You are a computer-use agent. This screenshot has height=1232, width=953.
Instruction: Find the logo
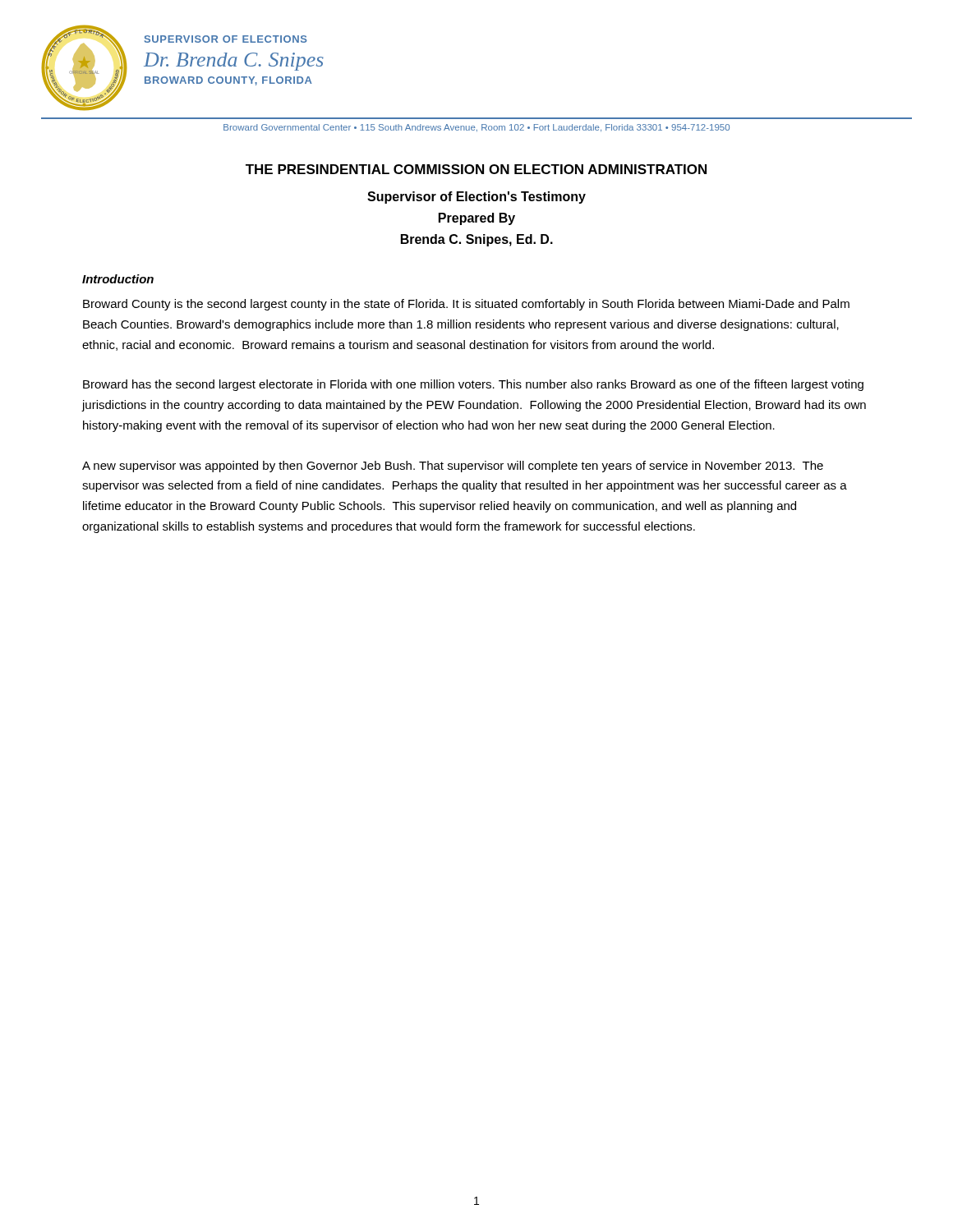[84, 68]
